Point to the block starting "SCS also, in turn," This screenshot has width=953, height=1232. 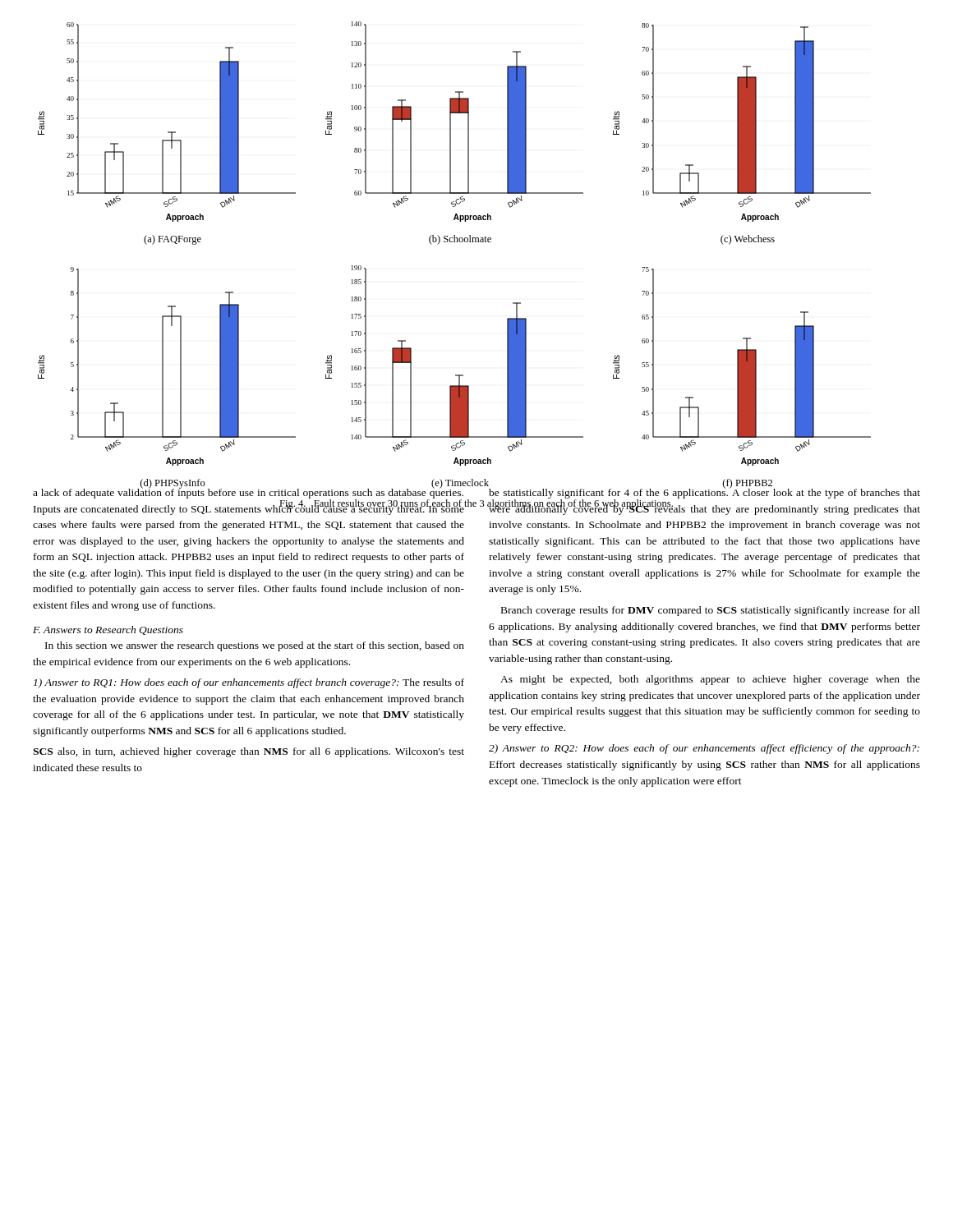click(249, 760)
